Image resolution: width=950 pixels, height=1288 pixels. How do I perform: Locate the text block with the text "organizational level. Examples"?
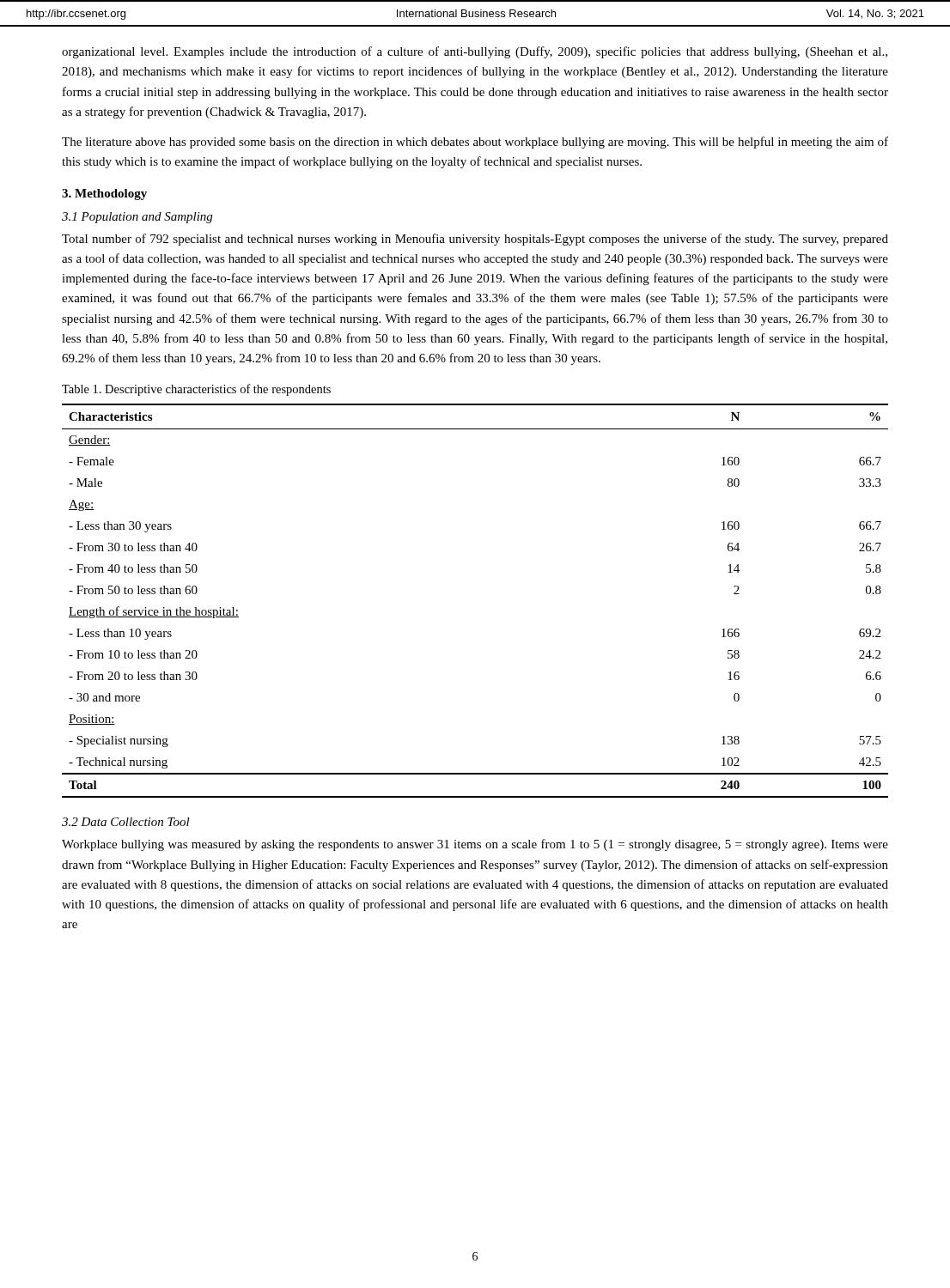click(x=475, y=81)
